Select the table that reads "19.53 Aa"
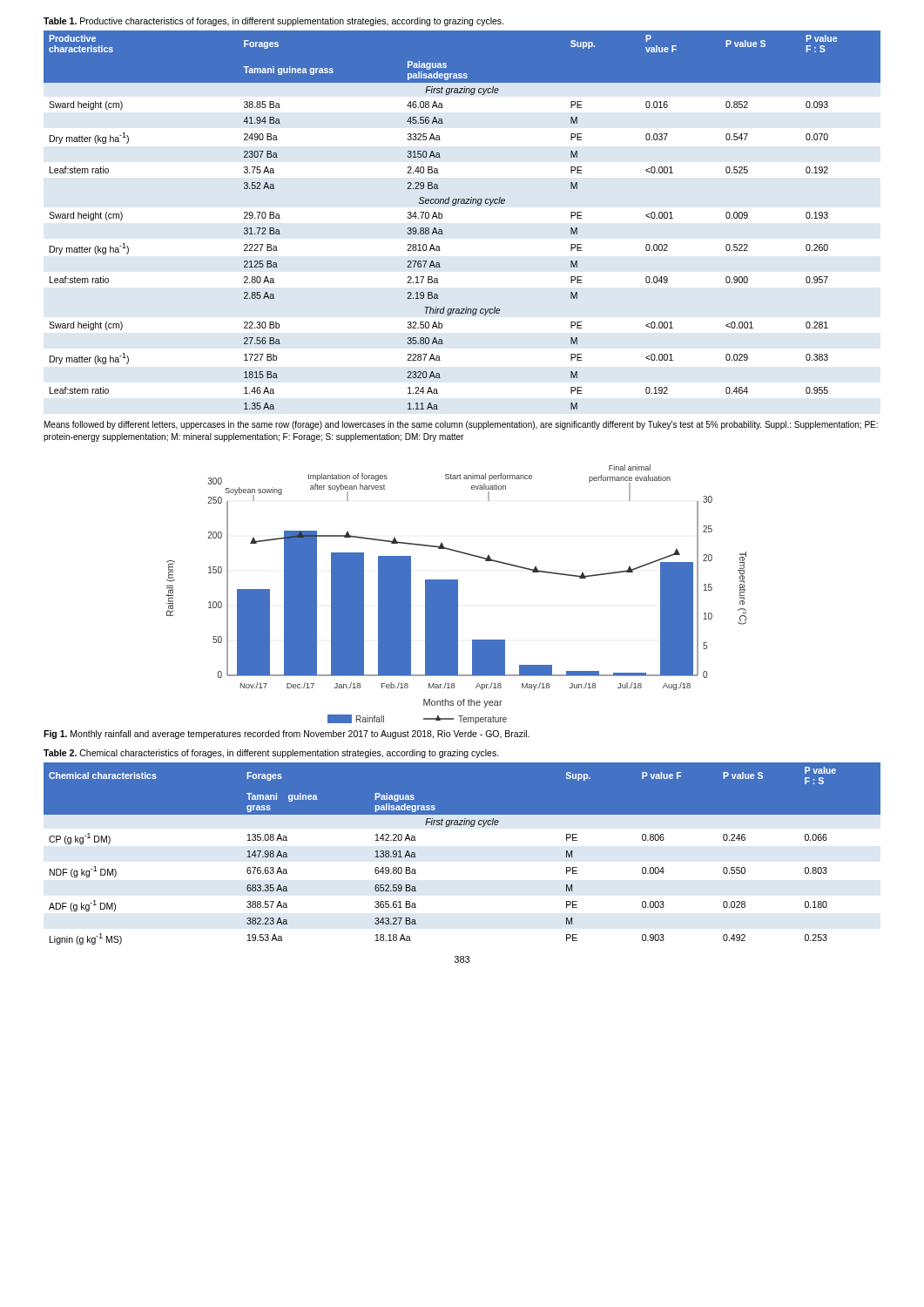924x1307 pixels. 462,854
